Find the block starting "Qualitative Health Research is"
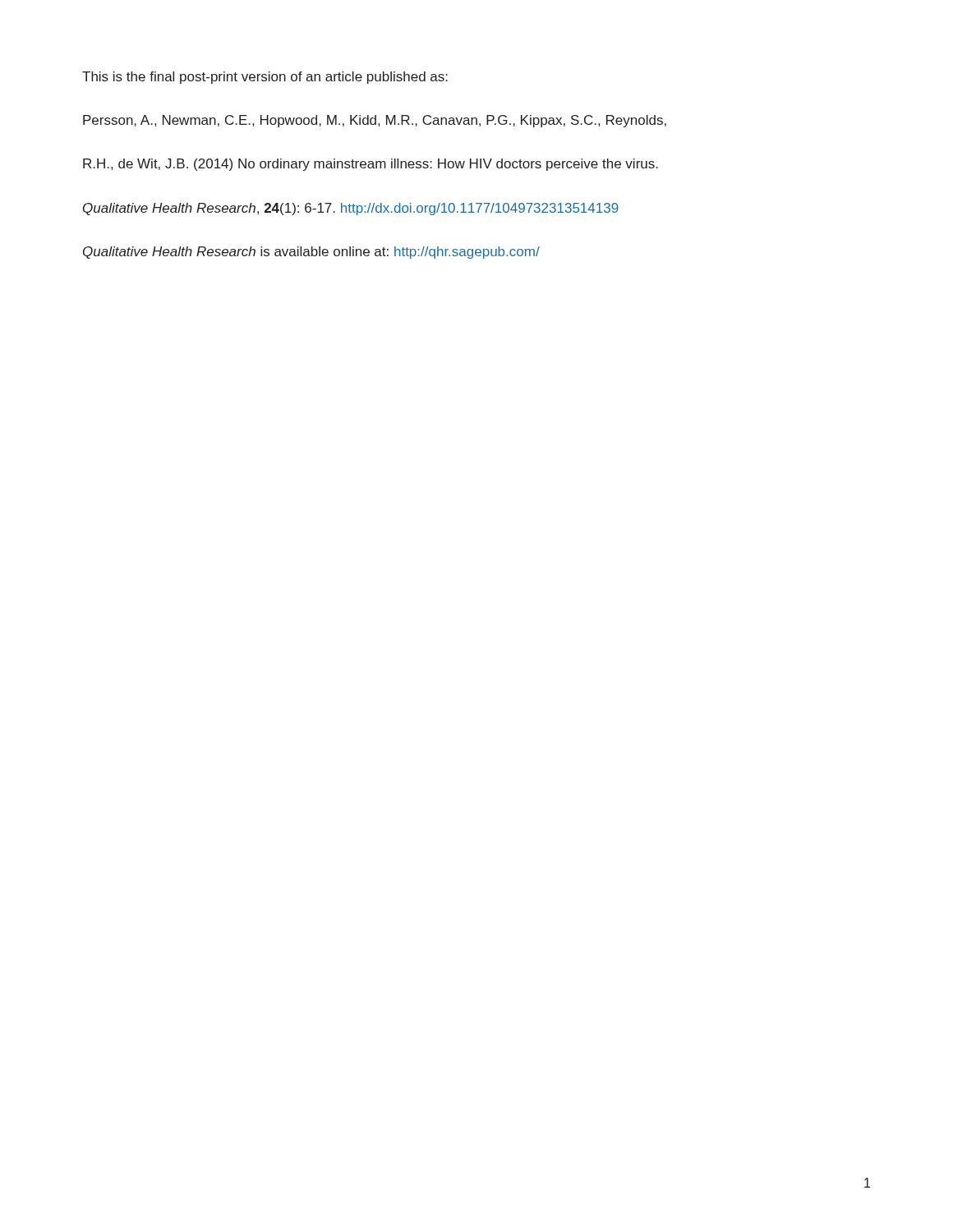Viewport: 953px width, 1232px height. [x=476, y=252]
